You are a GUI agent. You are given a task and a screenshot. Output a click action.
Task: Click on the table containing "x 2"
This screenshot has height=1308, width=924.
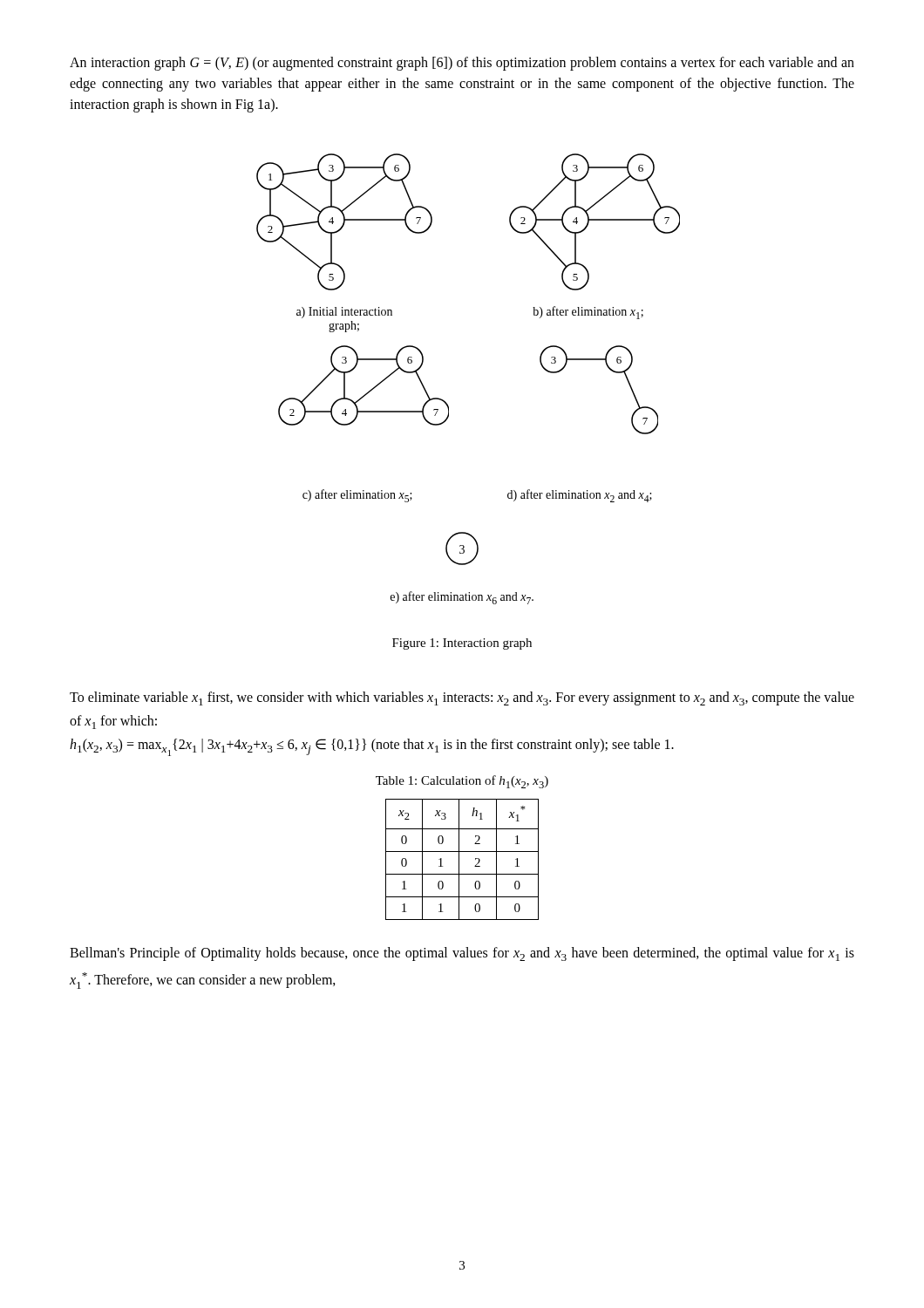click(x=462, y=860)
